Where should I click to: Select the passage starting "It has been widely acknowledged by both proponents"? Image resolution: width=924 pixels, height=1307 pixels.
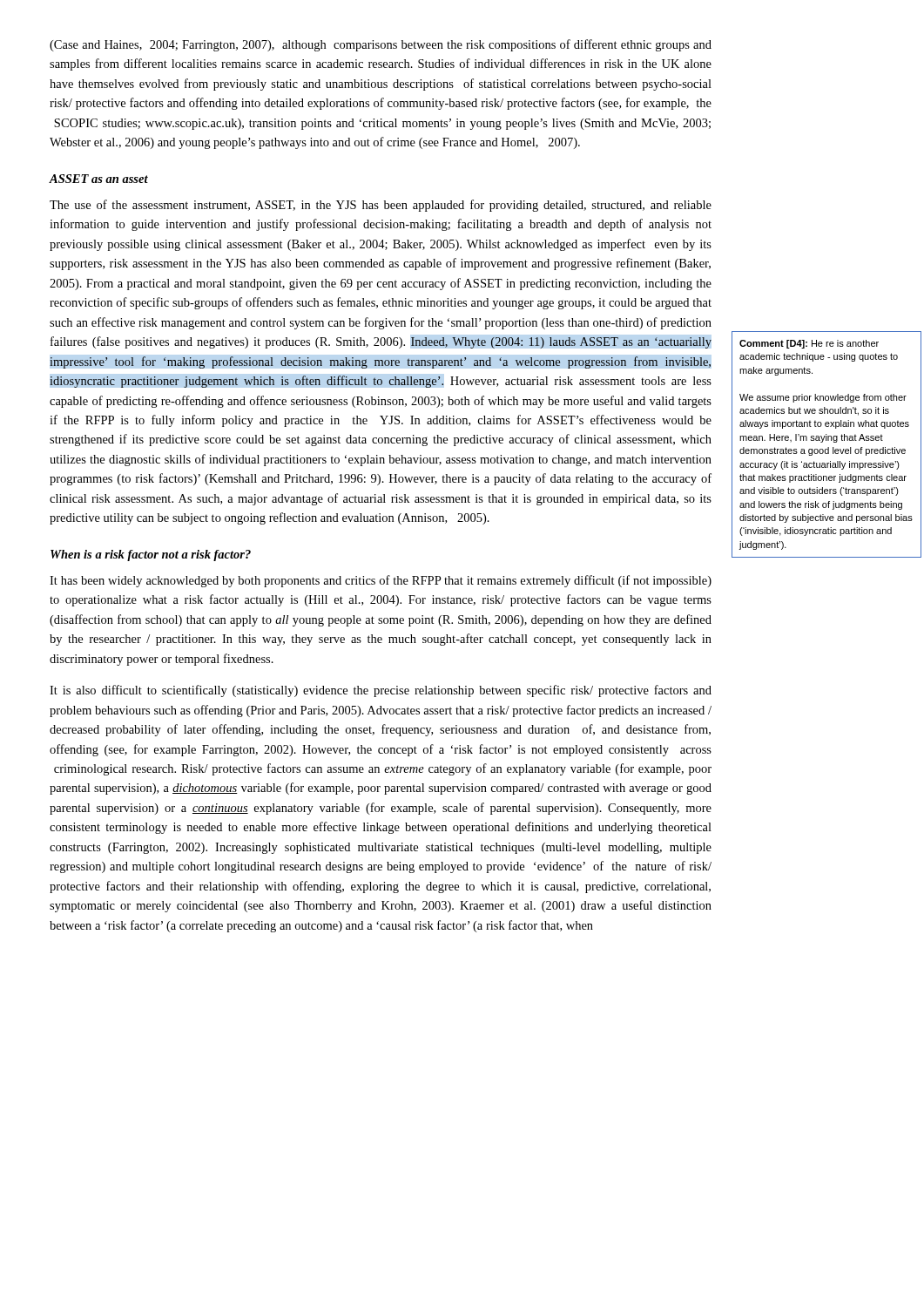pyautogui.click(x=381, y=619)
